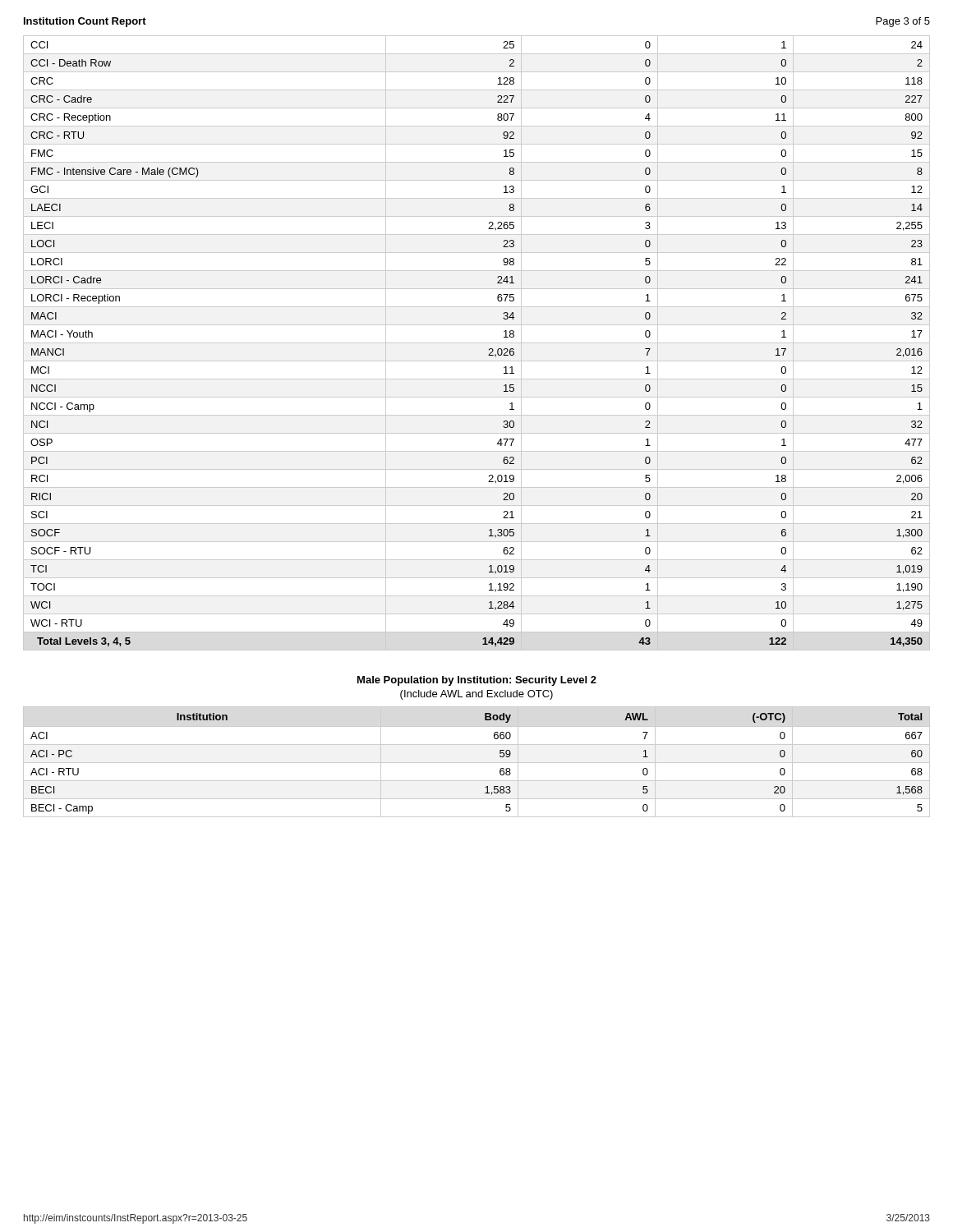Find the table that mentions "ACI - RTU"

(x=476, y=762)
